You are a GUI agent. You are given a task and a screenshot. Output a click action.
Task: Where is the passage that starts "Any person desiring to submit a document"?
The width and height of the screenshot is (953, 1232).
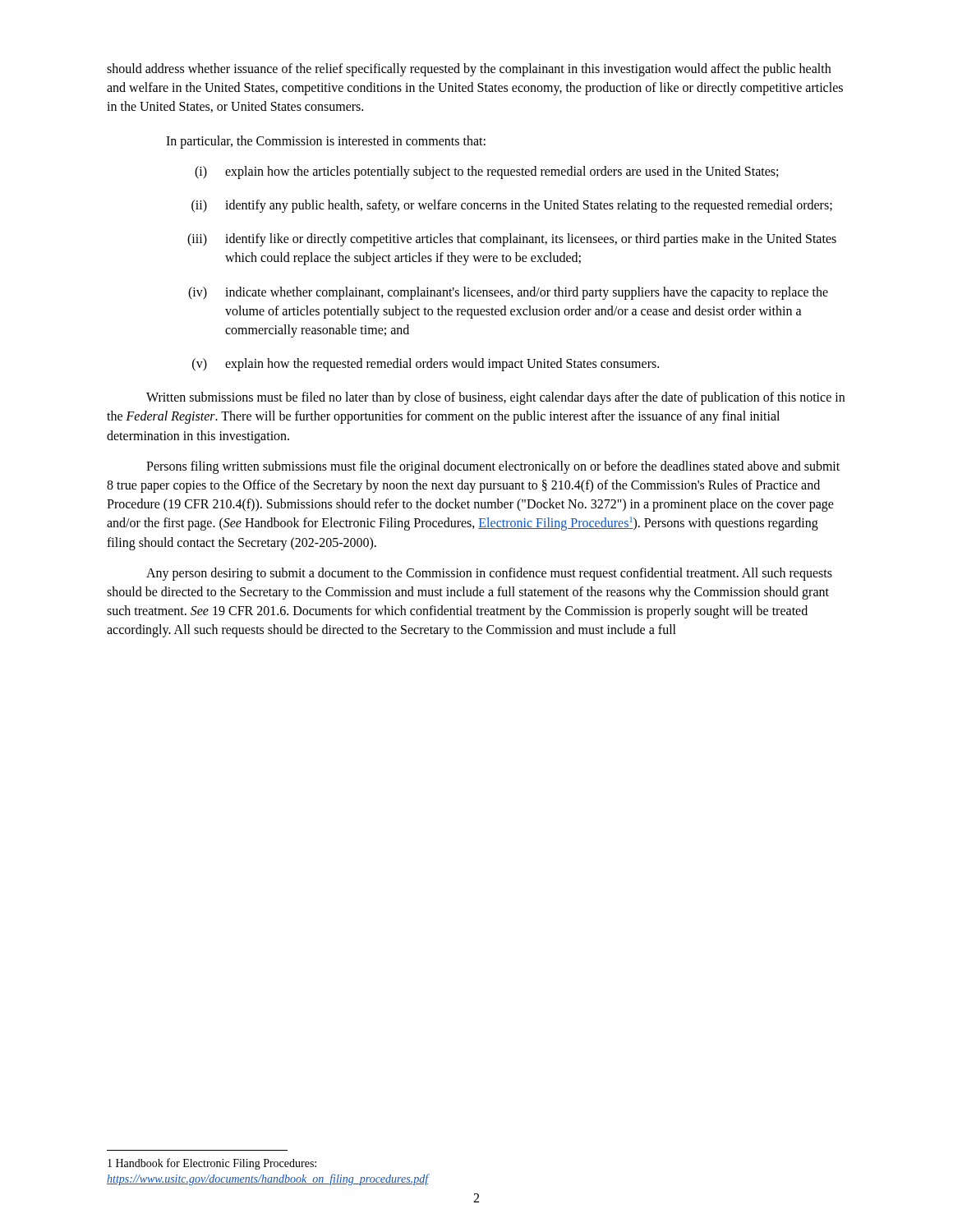(x=469, y=601)
